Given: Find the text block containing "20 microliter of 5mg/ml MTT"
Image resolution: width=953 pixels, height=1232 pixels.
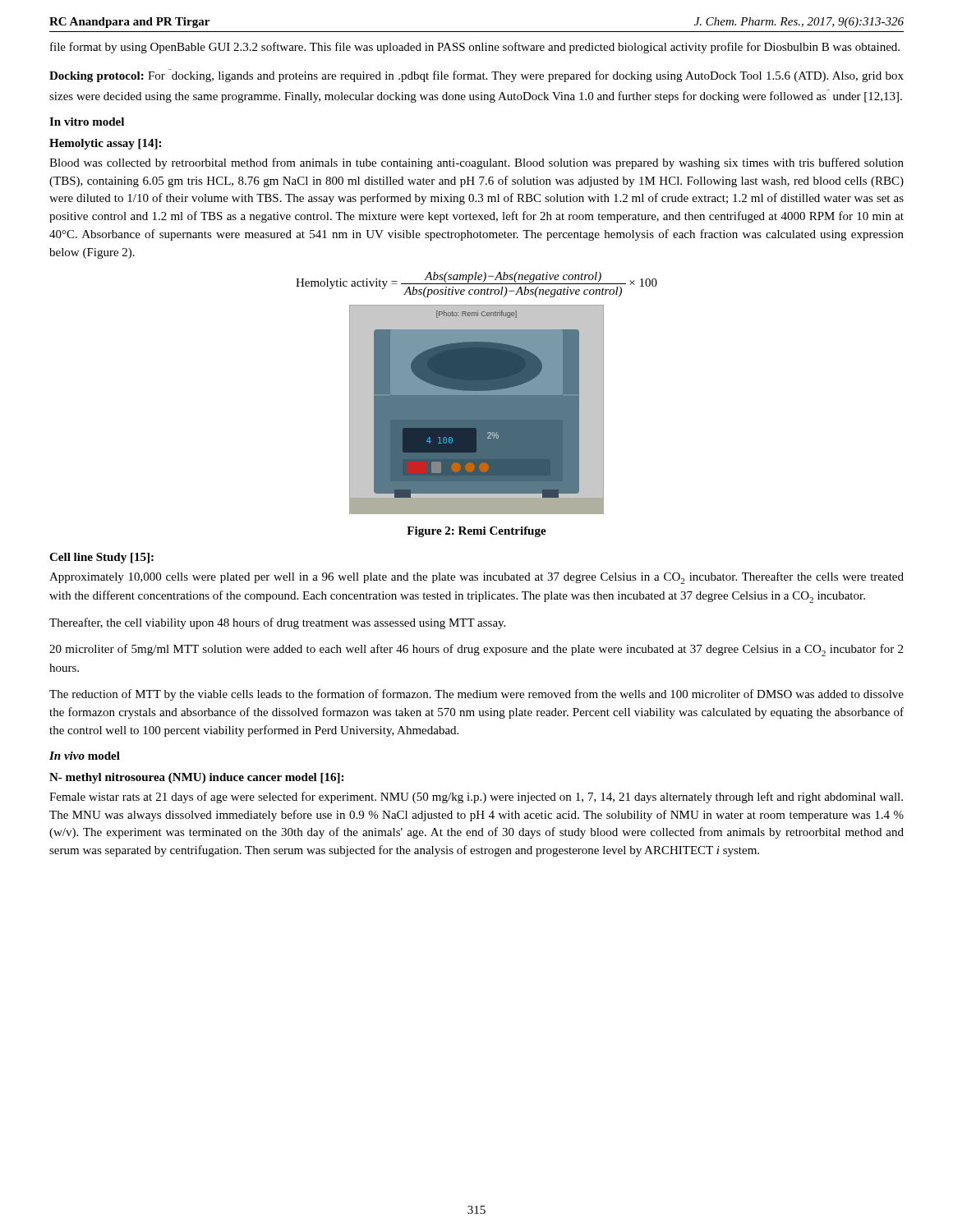Looking at the screenshot, I should point(476,659).
